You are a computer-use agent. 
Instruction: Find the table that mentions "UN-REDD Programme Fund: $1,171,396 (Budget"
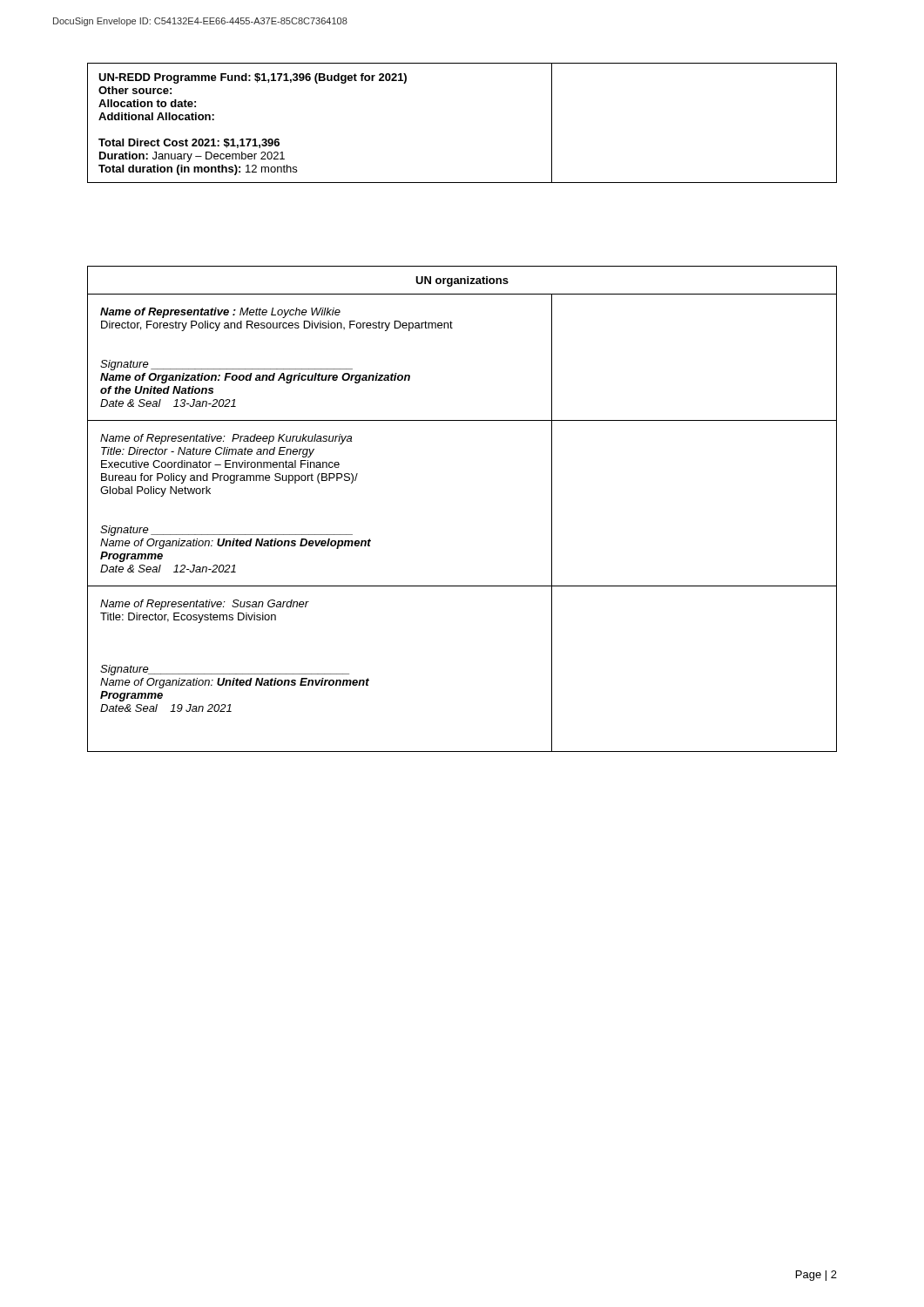click(x=462, y=123)
